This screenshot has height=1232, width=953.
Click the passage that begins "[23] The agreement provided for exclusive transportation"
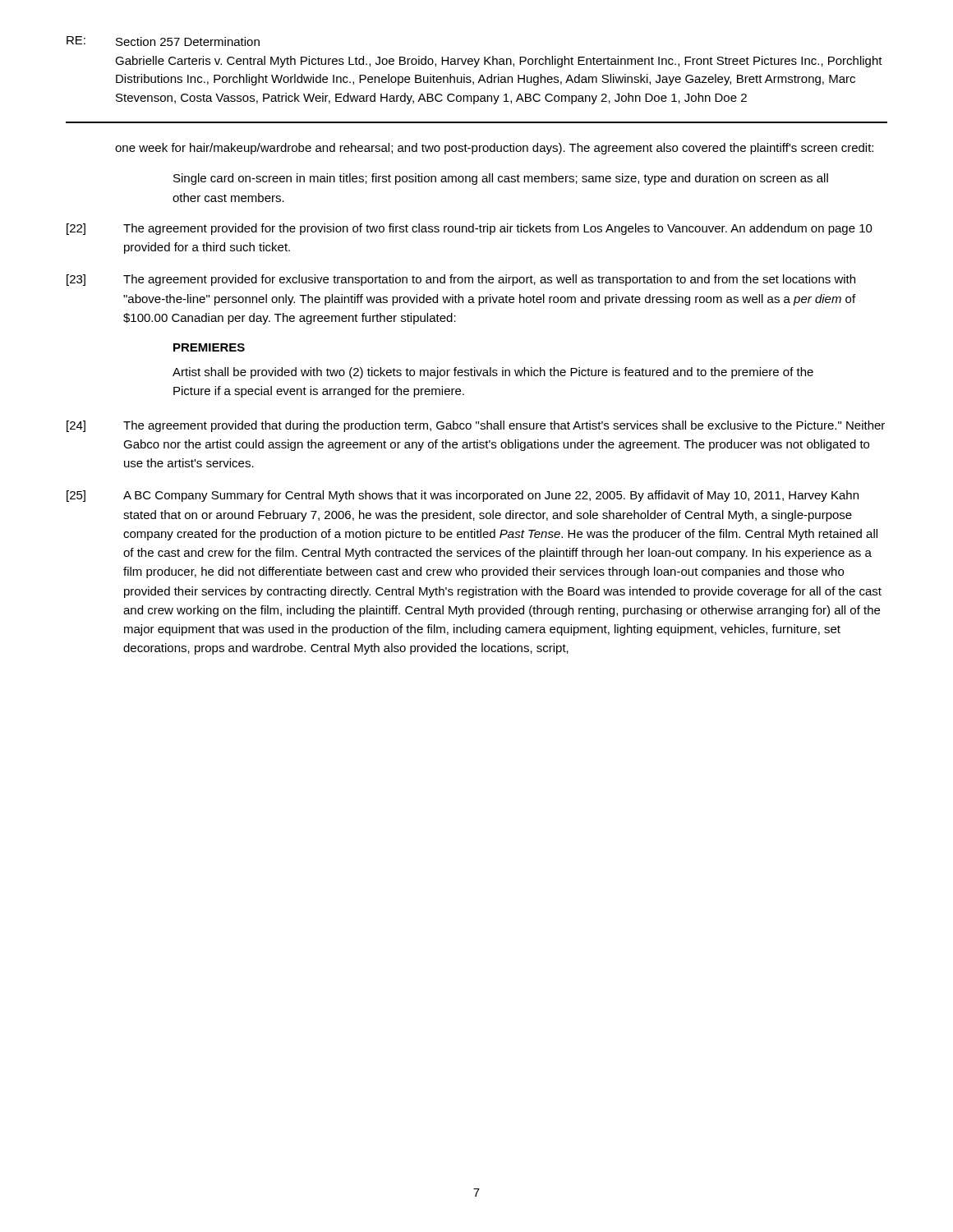(476, 298)
